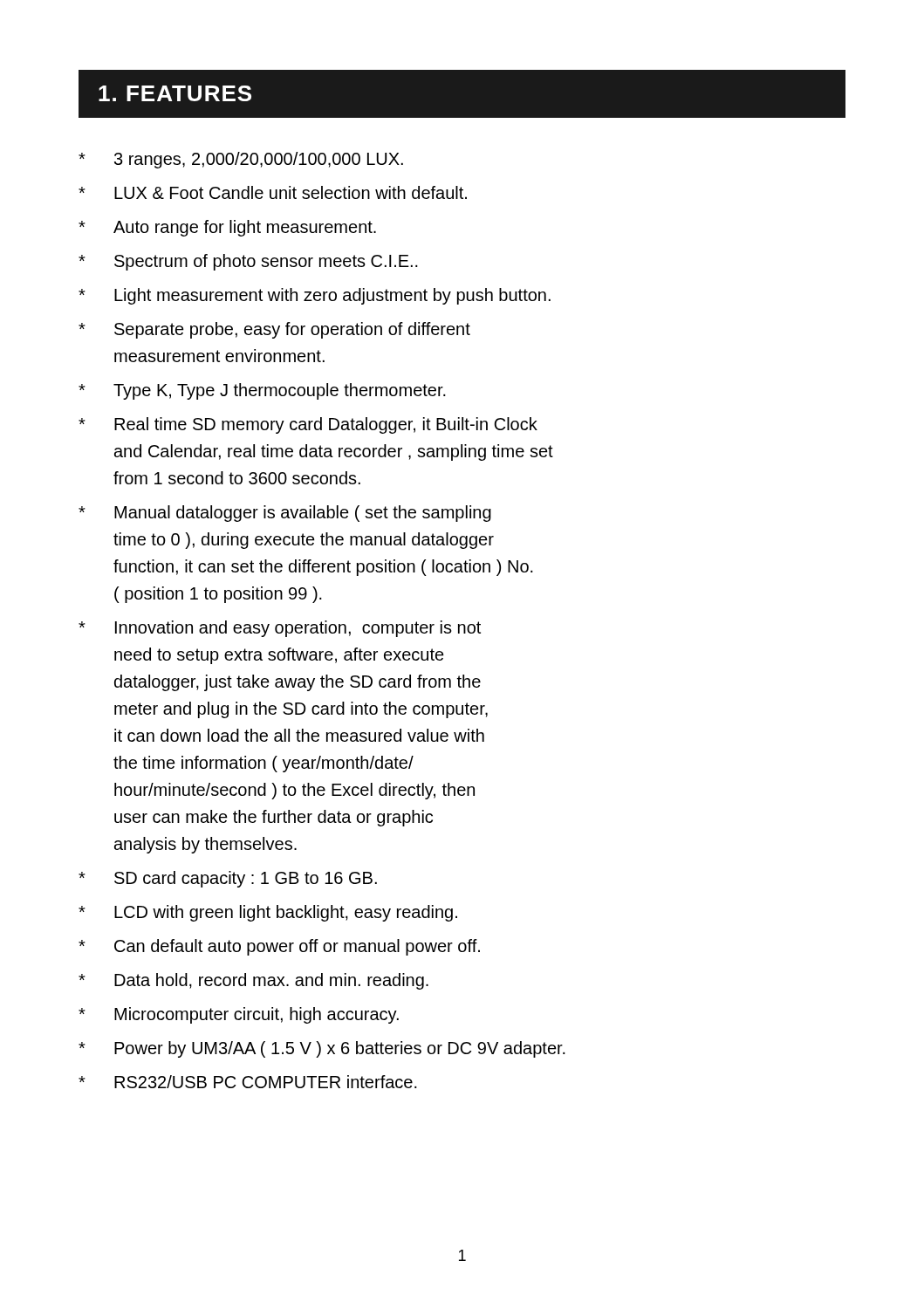The height and width of the screenshot is (1309, 924).
Task: Locate the list item with the text "* Type K, Type J thermocouple"
Action: pos(262,391)
